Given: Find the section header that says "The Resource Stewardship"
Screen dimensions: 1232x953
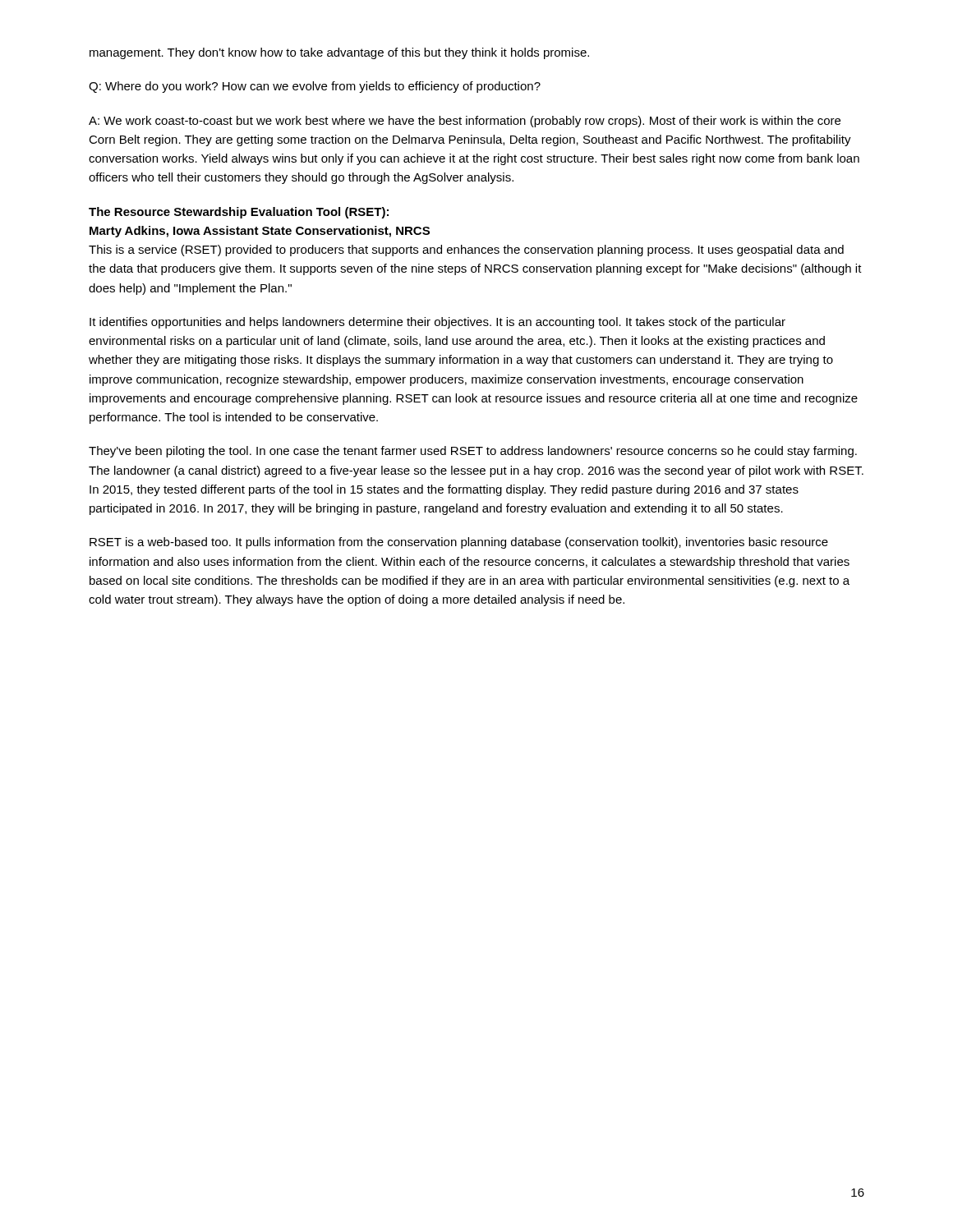Looking at the screenshot, I should coord(259,221).
